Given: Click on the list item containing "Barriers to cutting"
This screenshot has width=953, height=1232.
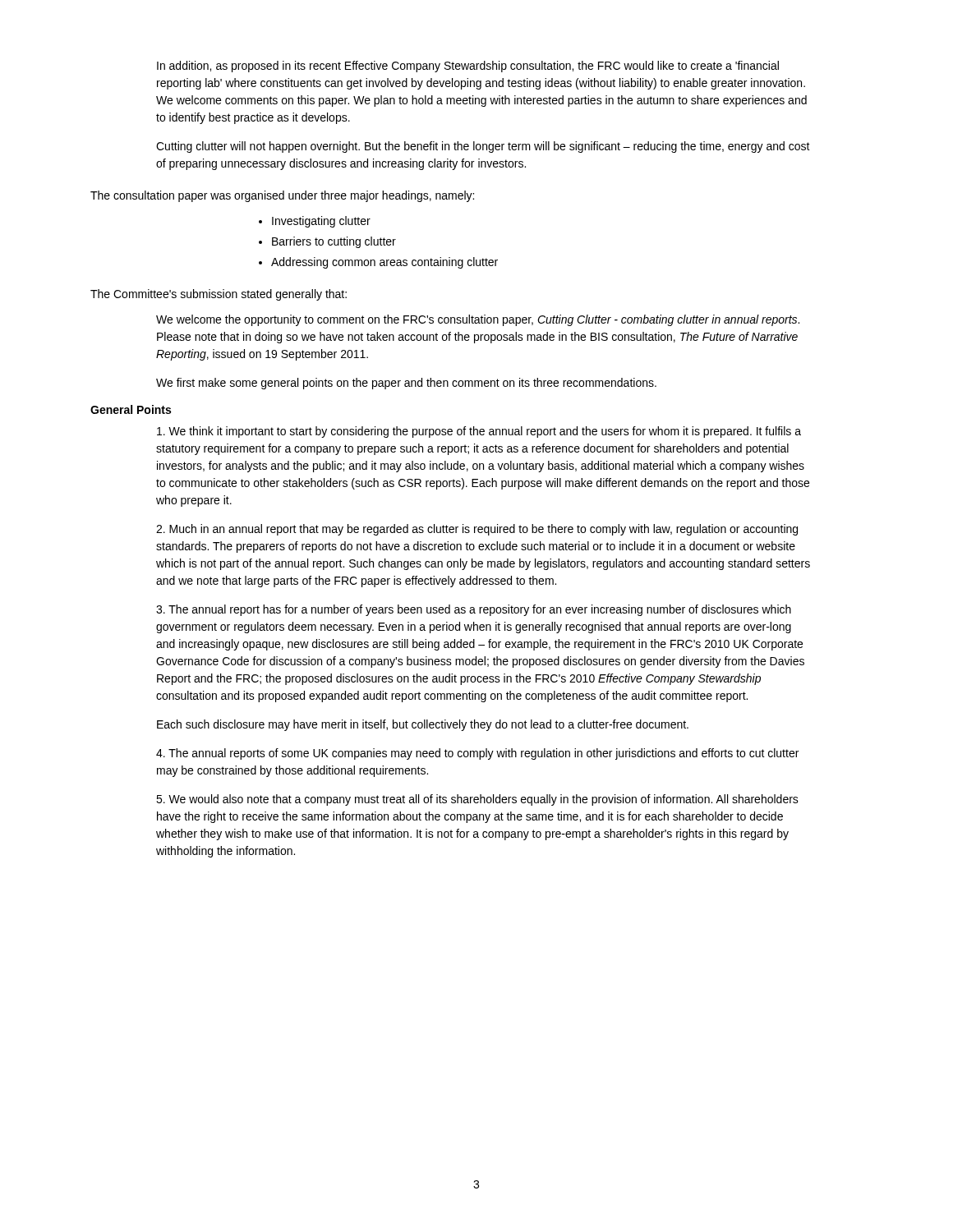Looking at the screenshot, I should (x=327, y=242).
